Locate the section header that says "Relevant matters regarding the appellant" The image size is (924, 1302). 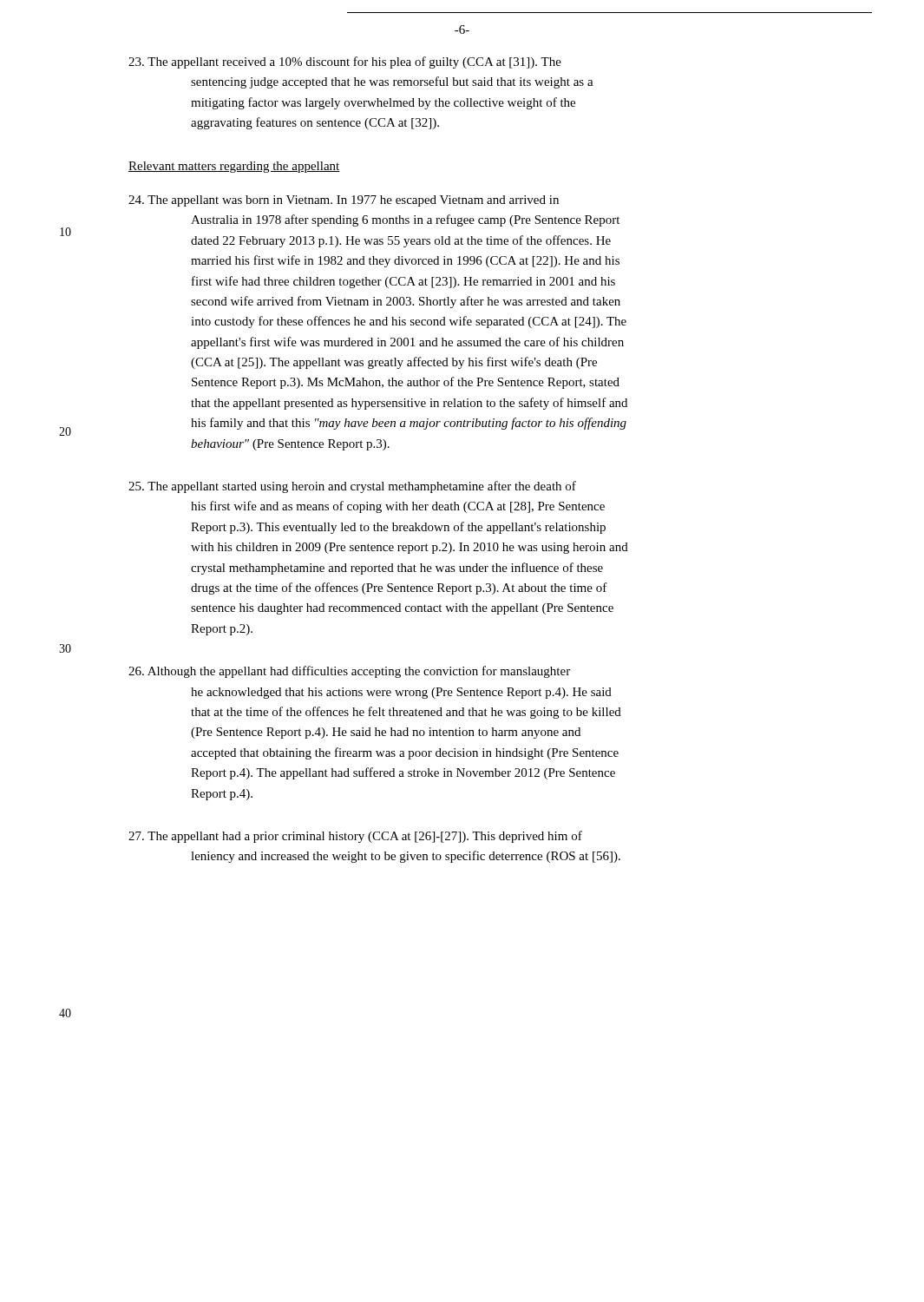pos(234,165)
